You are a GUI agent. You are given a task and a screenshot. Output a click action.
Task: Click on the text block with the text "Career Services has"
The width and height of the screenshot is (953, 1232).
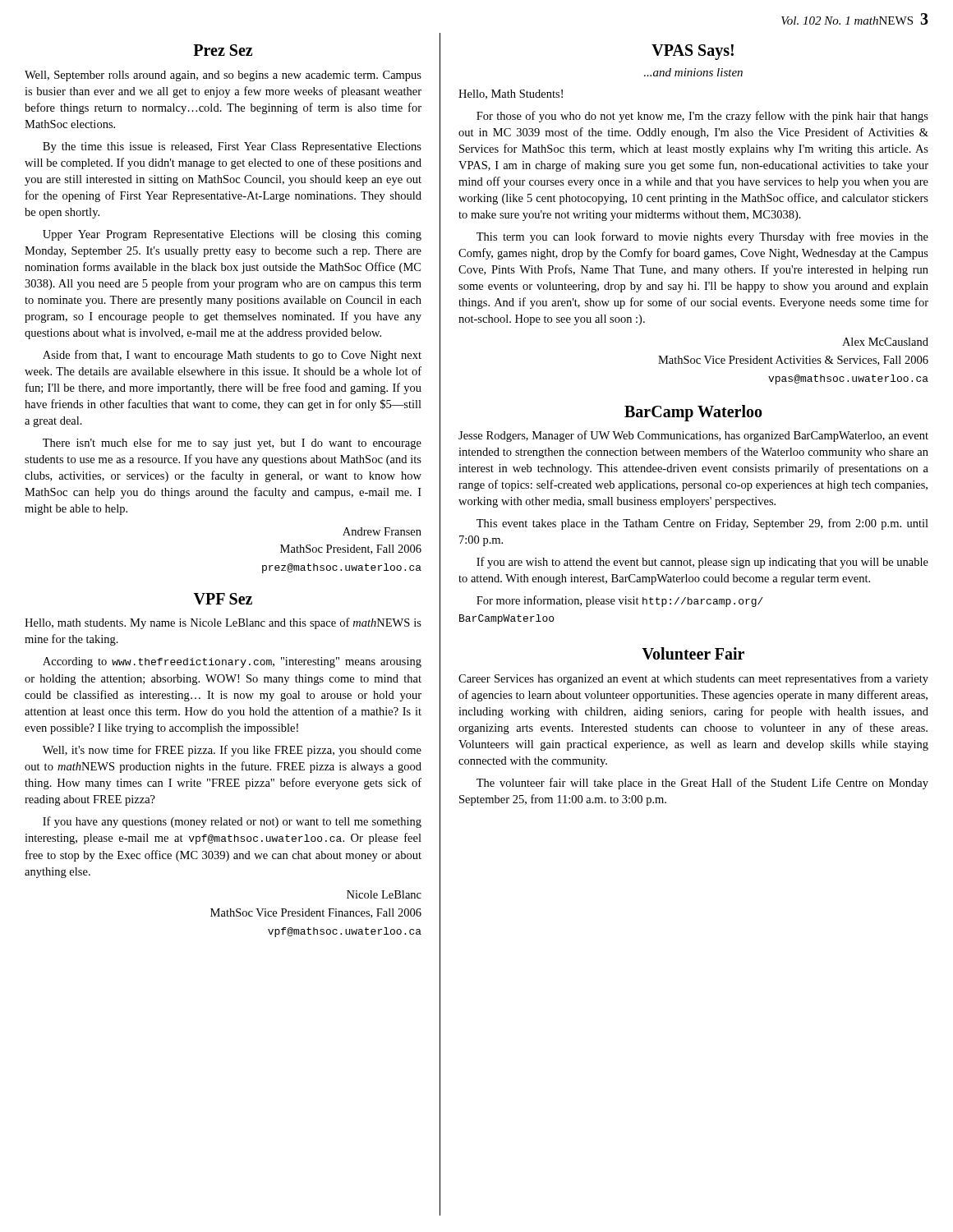point(693,738)
